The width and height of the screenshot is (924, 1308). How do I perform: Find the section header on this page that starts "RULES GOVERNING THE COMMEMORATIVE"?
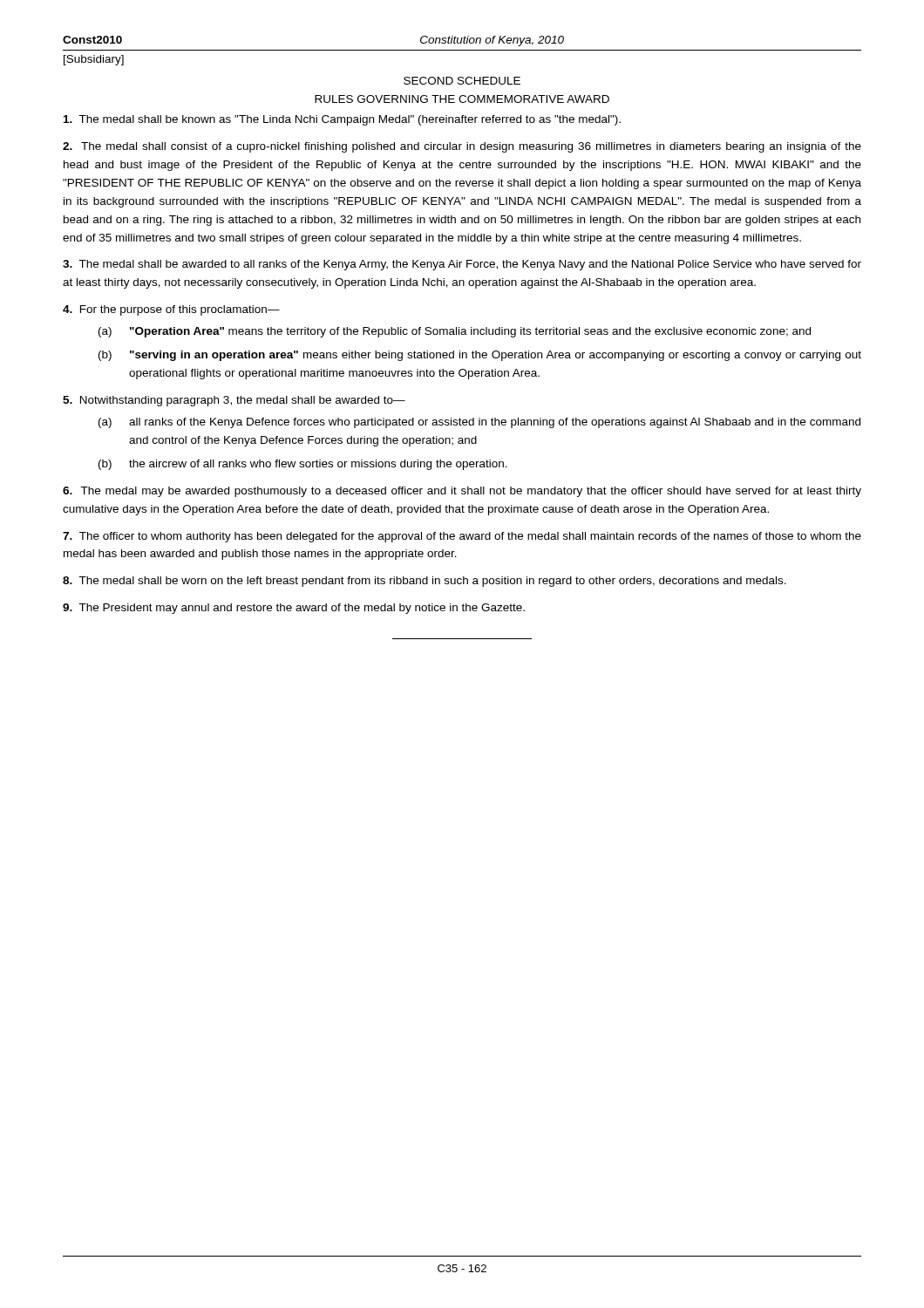(x=462, y=99)
